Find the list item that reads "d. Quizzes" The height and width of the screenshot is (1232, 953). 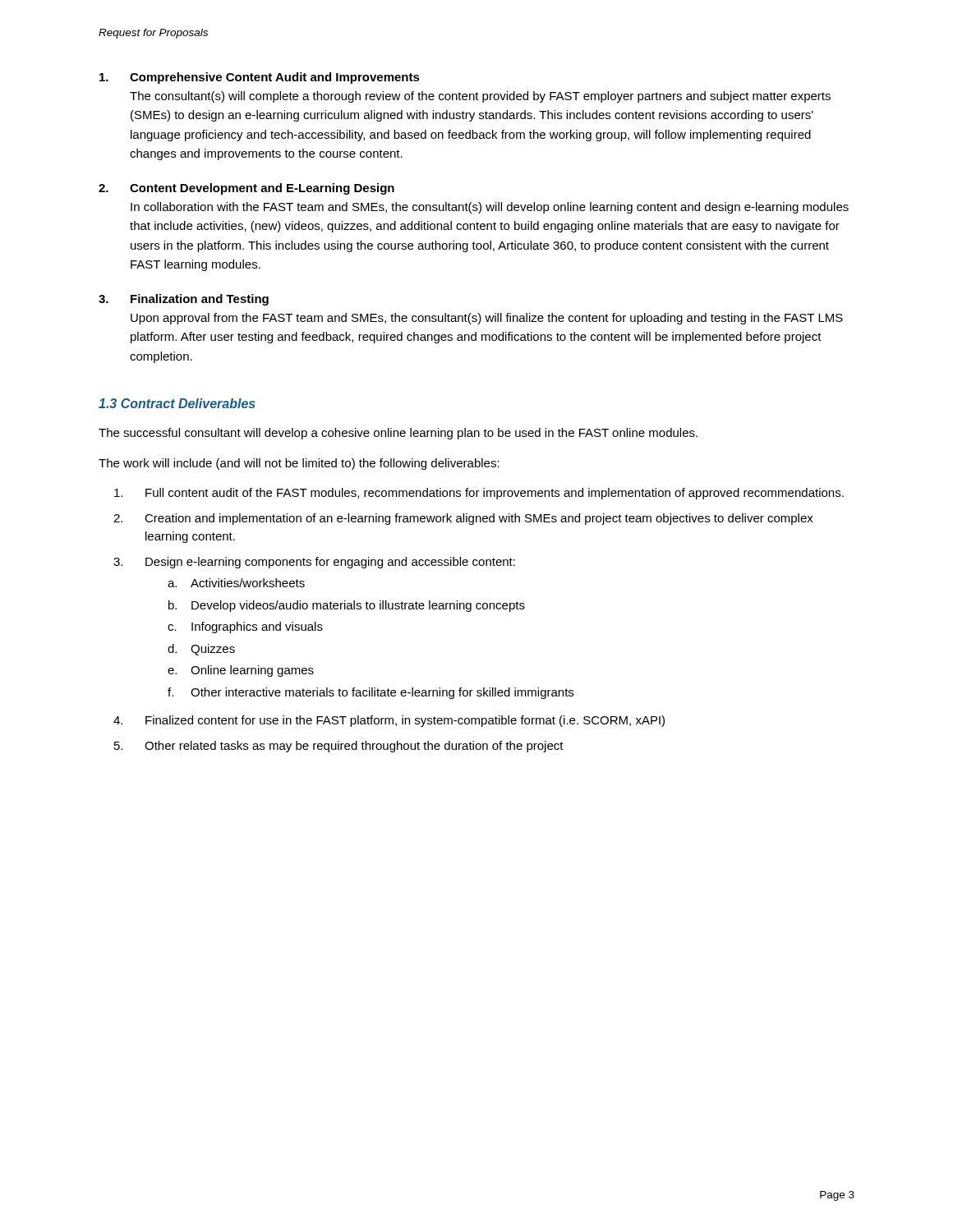(201, 649)
